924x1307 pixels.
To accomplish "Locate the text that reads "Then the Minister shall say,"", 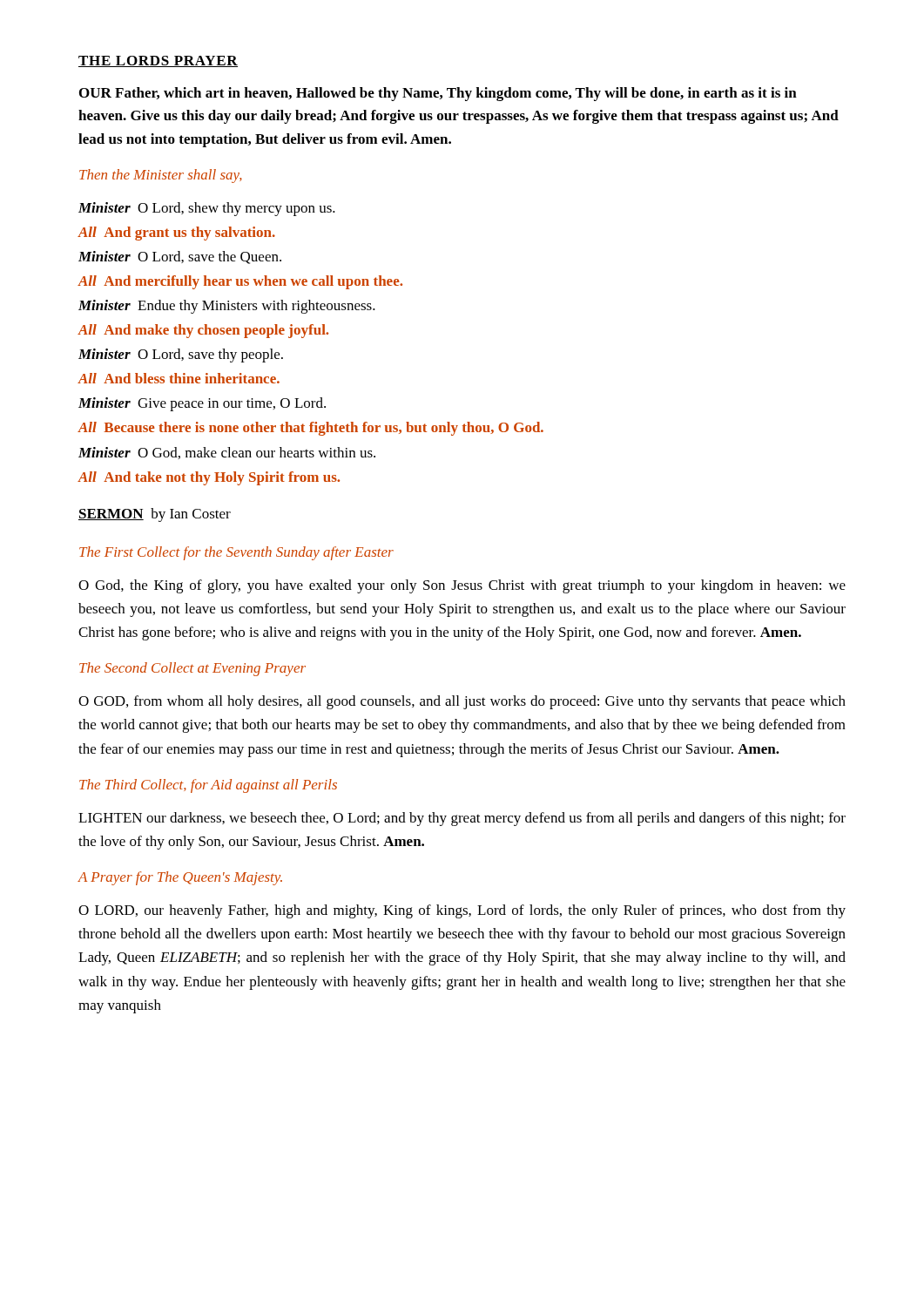I will (160, 175).
